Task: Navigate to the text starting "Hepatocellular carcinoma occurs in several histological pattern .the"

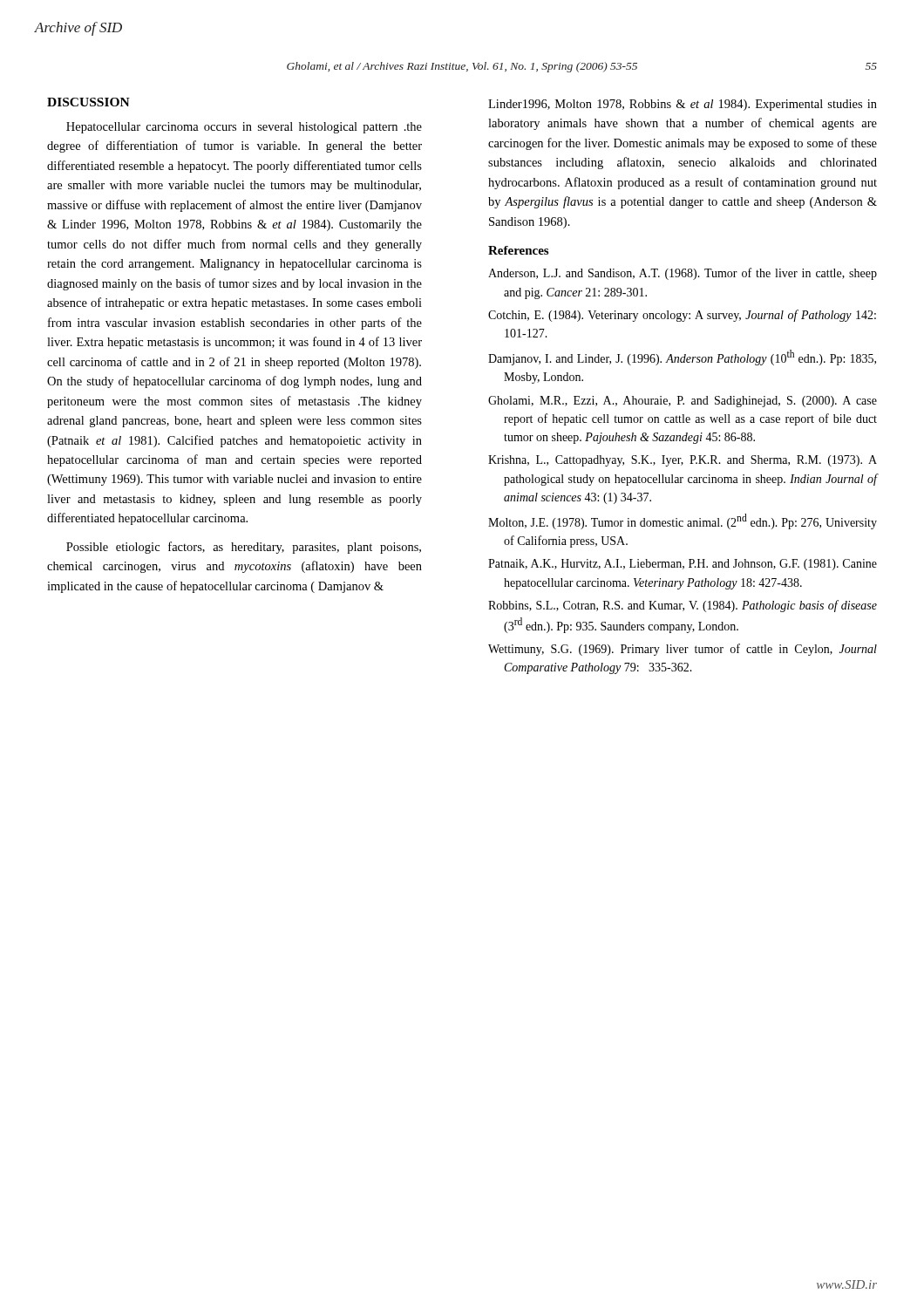Action: tap(234, 356)
